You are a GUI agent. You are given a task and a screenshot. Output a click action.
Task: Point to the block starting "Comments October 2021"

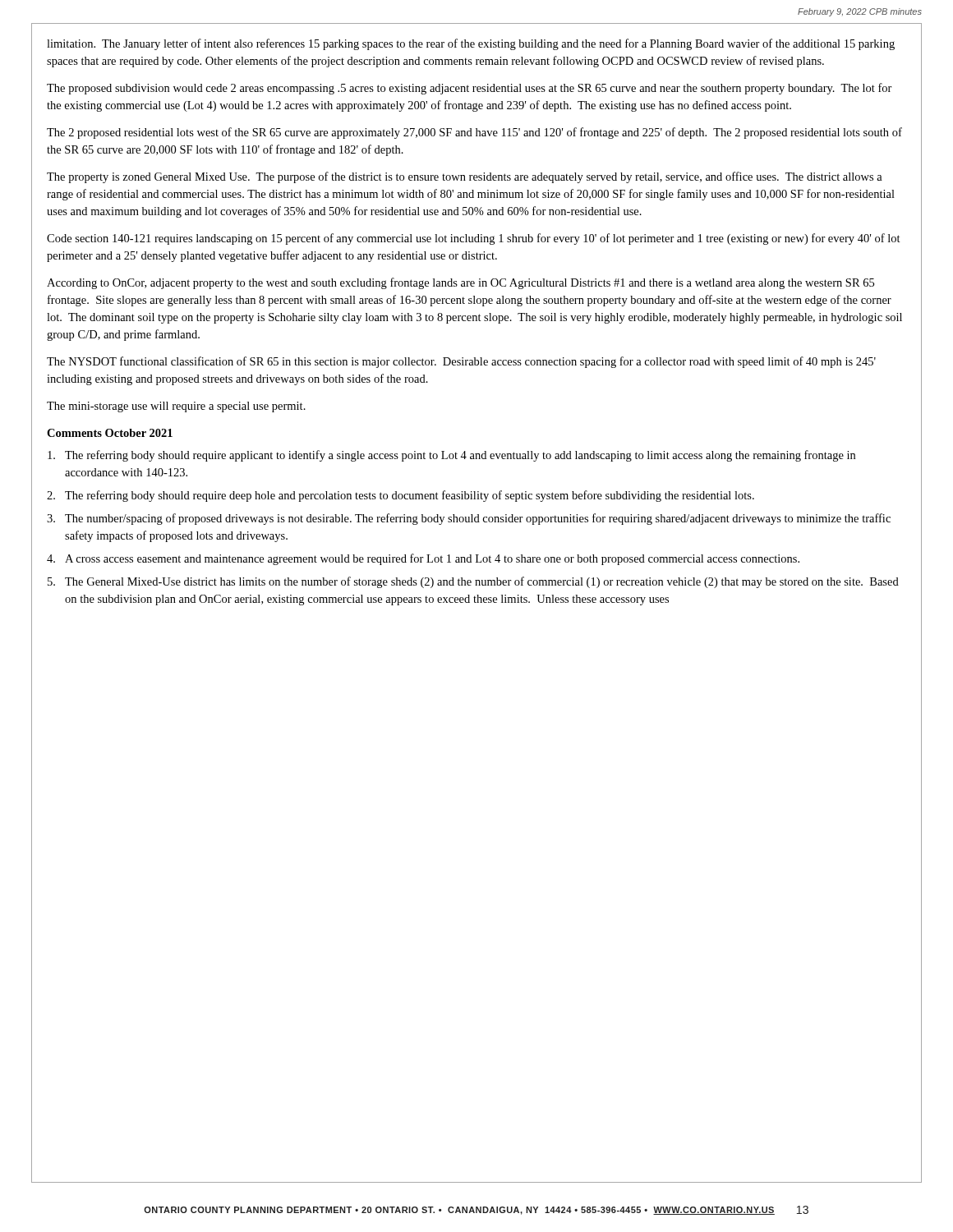pyautogui.click(x=110, y=433)
